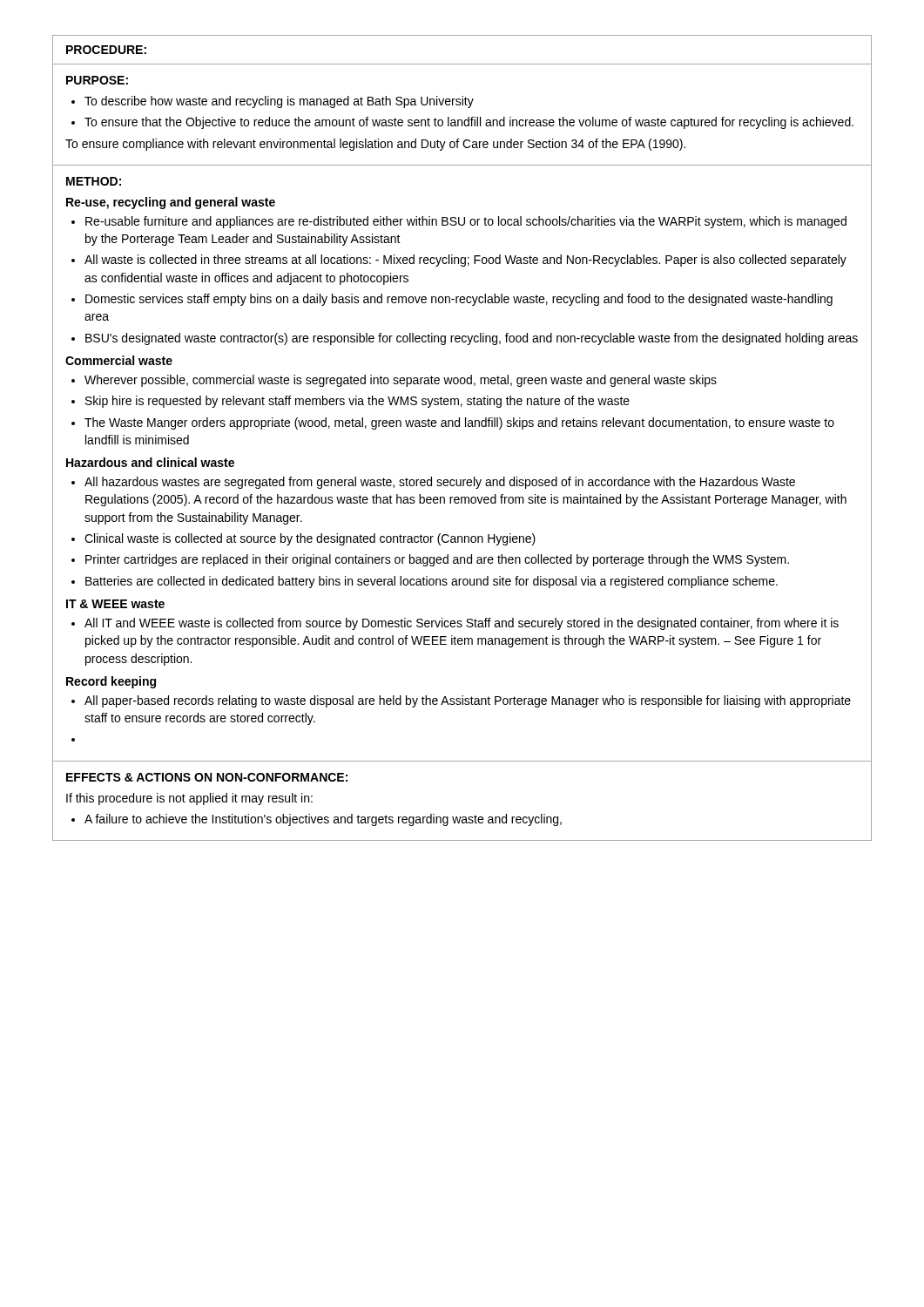Click on the list item containing "The Waste Manger orders appropriate"
Image resolution: width=924 pixels, height=1307 pixels.
[459, 431]
